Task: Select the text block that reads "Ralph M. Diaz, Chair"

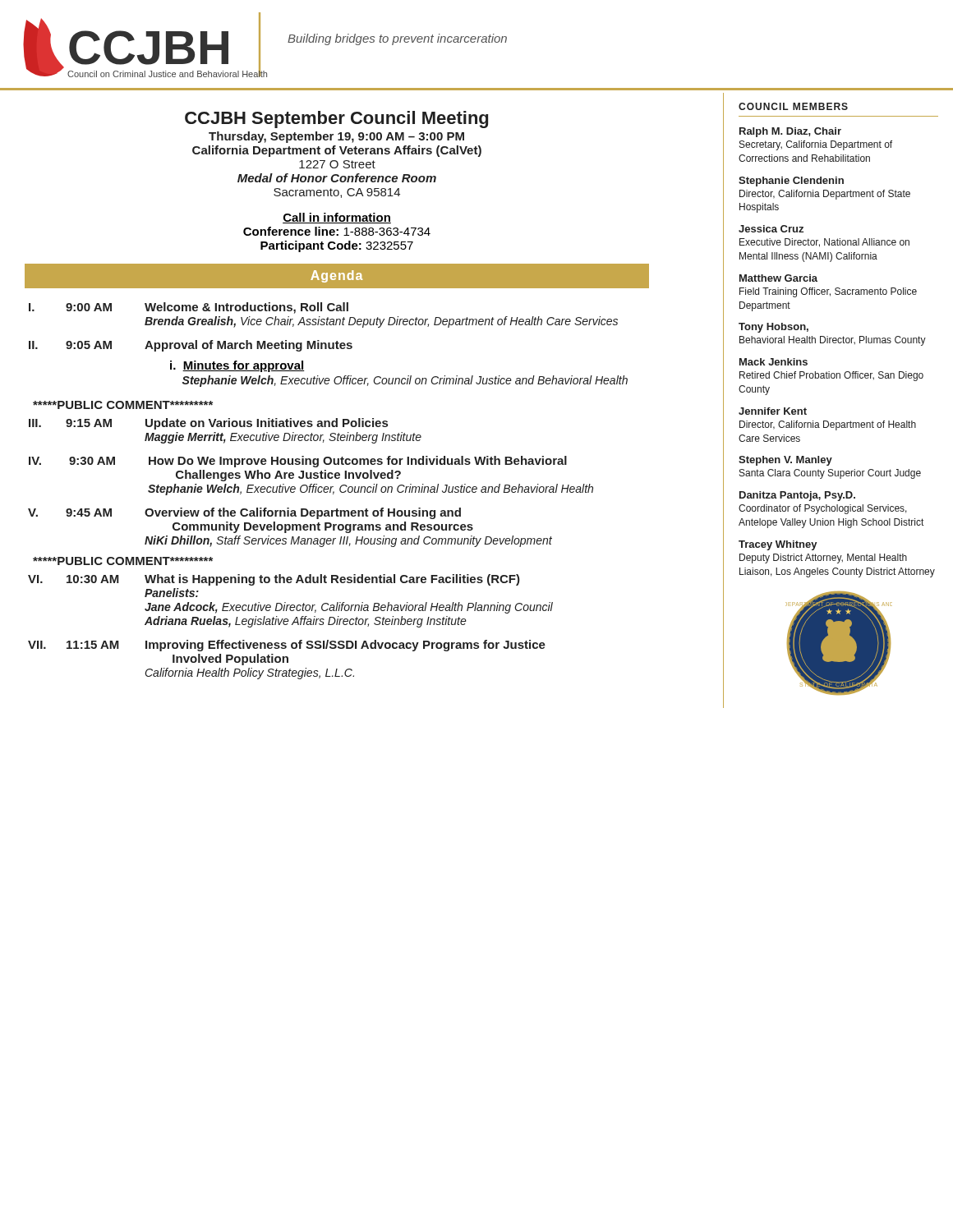Action: pyautogui.click(x=838, y=352)
